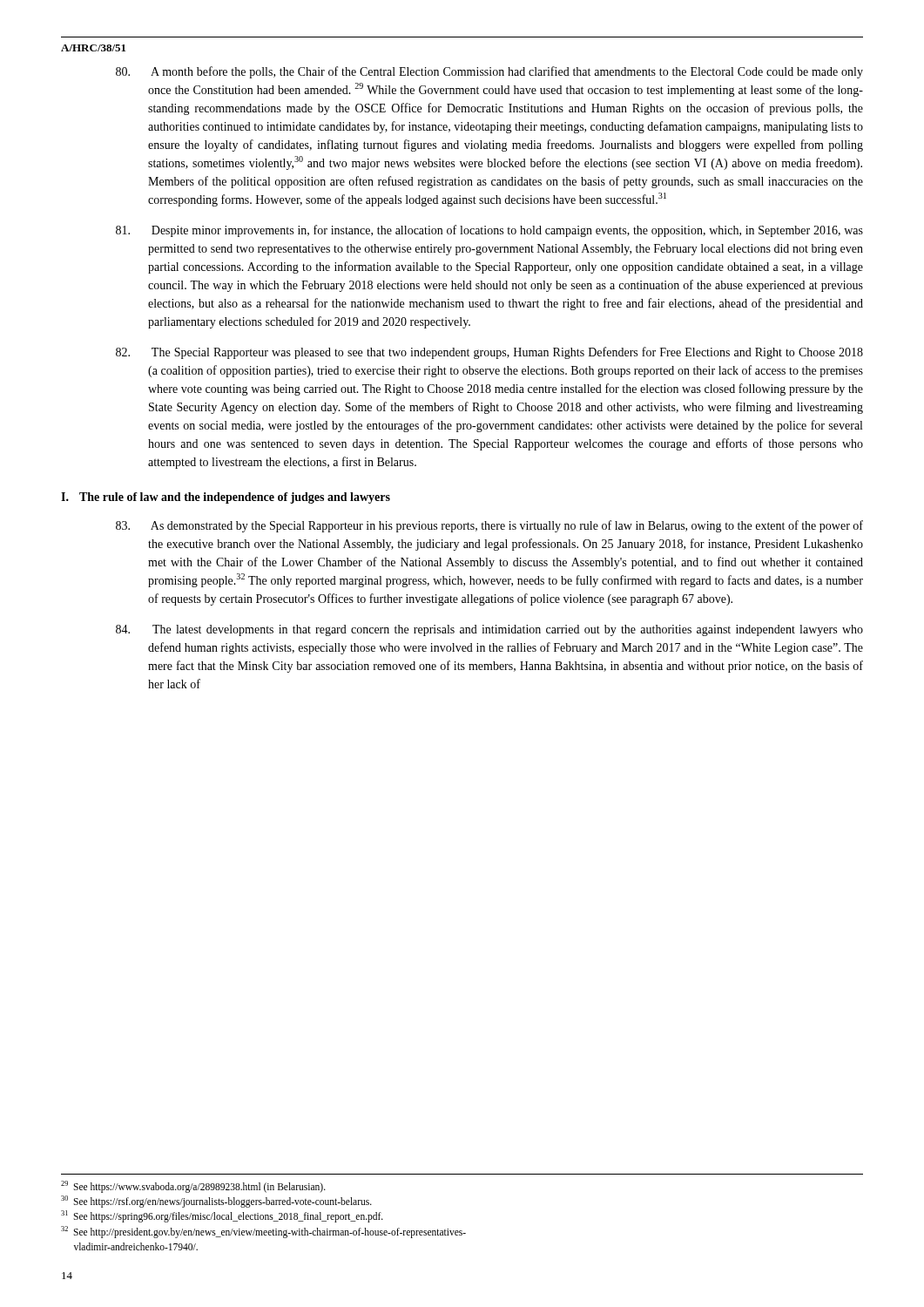The image size is (924, 1307).
Task: Where is the passage that starts "Despite minor improvements"?
Action: tap(471, 275)
